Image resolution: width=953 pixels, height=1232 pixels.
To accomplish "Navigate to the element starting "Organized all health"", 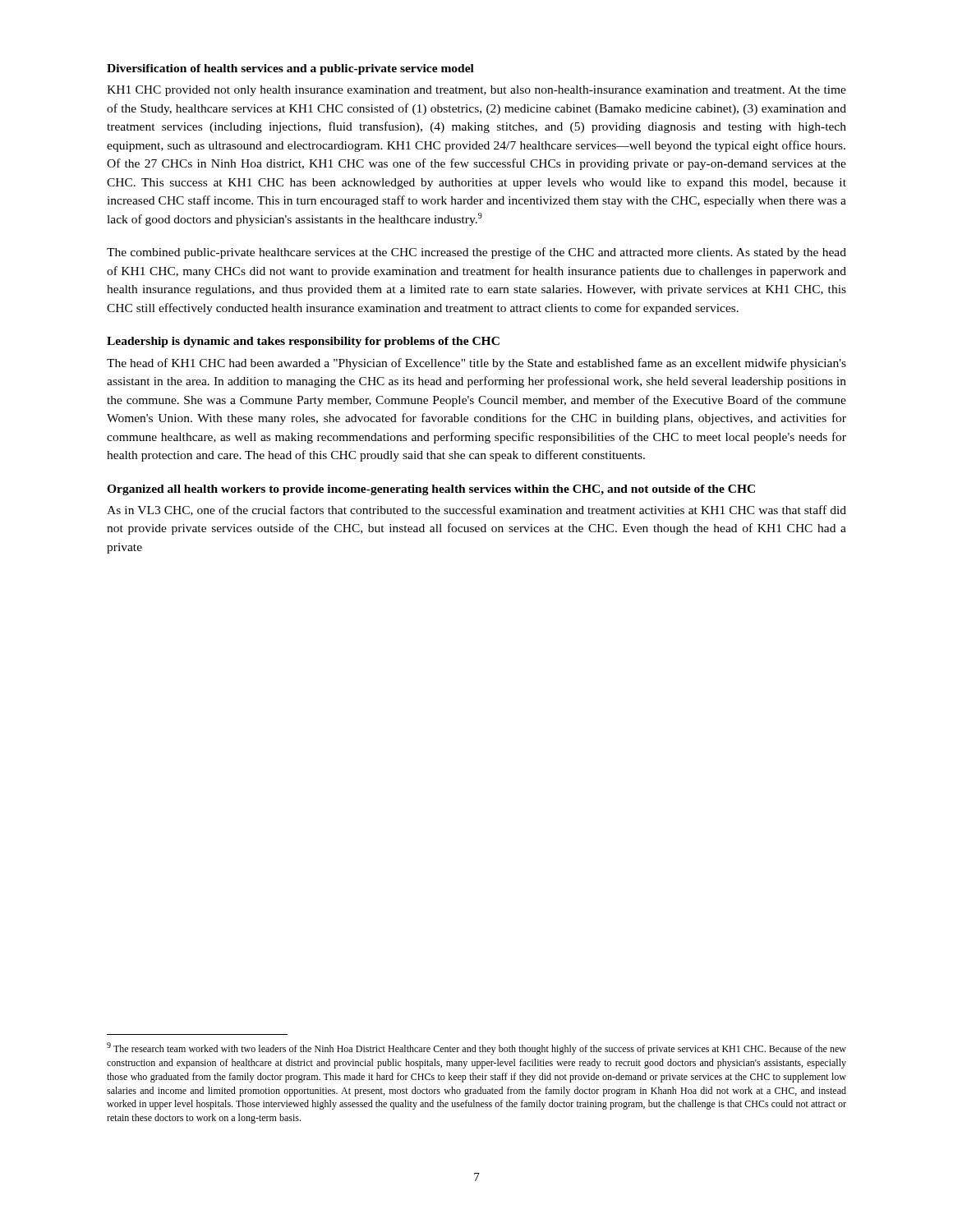I will point(431,488).
